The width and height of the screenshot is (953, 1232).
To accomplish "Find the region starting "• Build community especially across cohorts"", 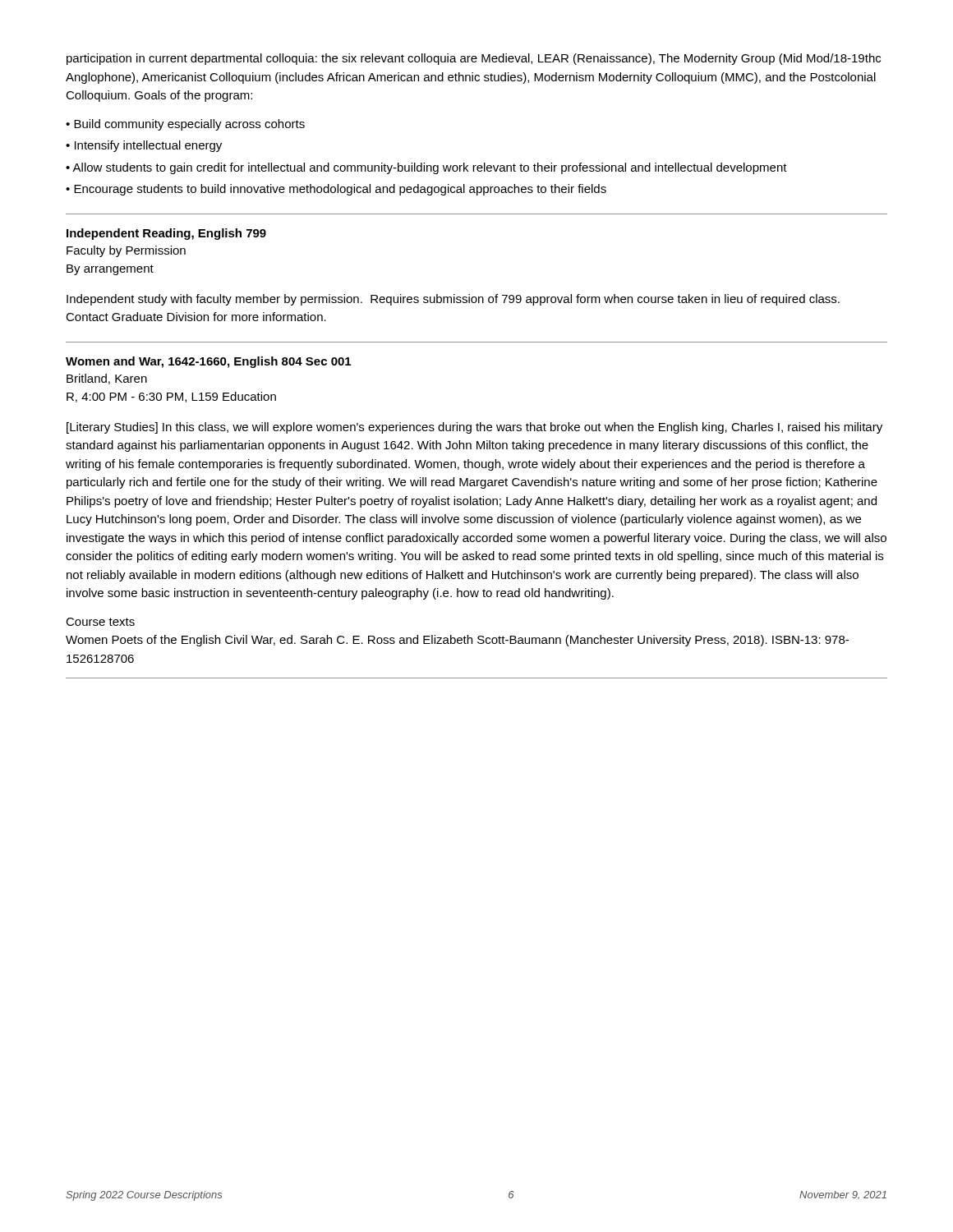I will (185, 123).
